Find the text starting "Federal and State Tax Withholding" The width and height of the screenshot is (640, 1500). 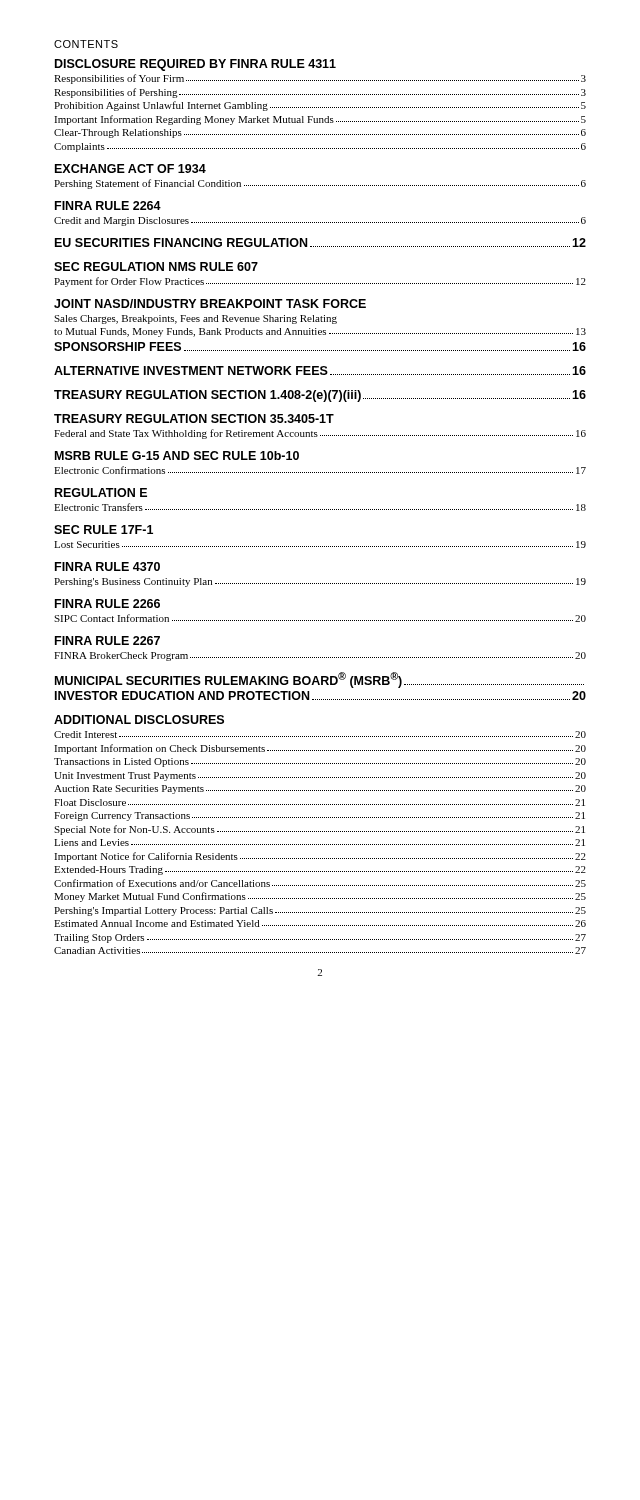pos(320,433)
